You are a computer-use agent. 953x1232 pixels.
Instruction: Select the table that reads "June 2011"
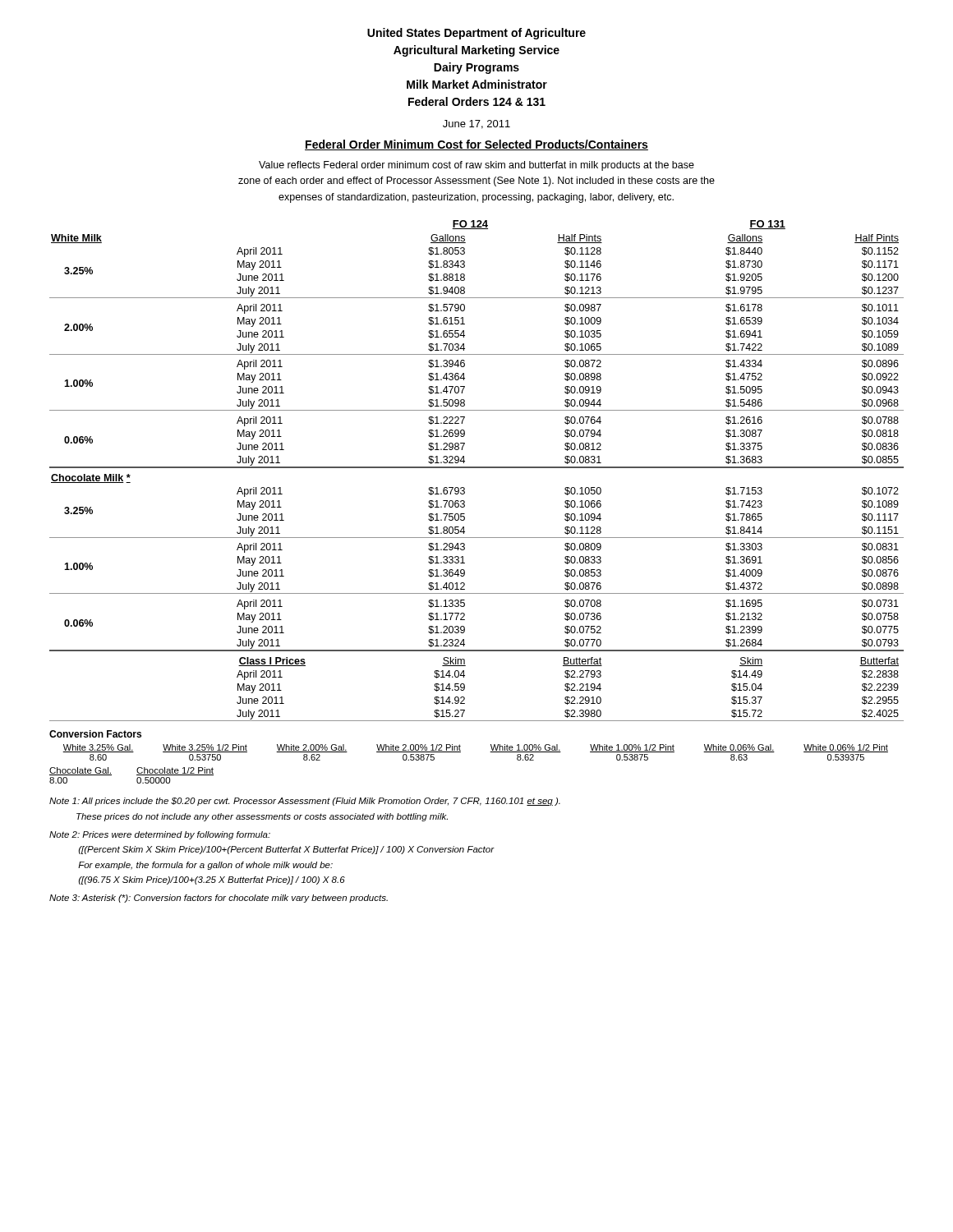pyautogui.click(x=476, y=470)
